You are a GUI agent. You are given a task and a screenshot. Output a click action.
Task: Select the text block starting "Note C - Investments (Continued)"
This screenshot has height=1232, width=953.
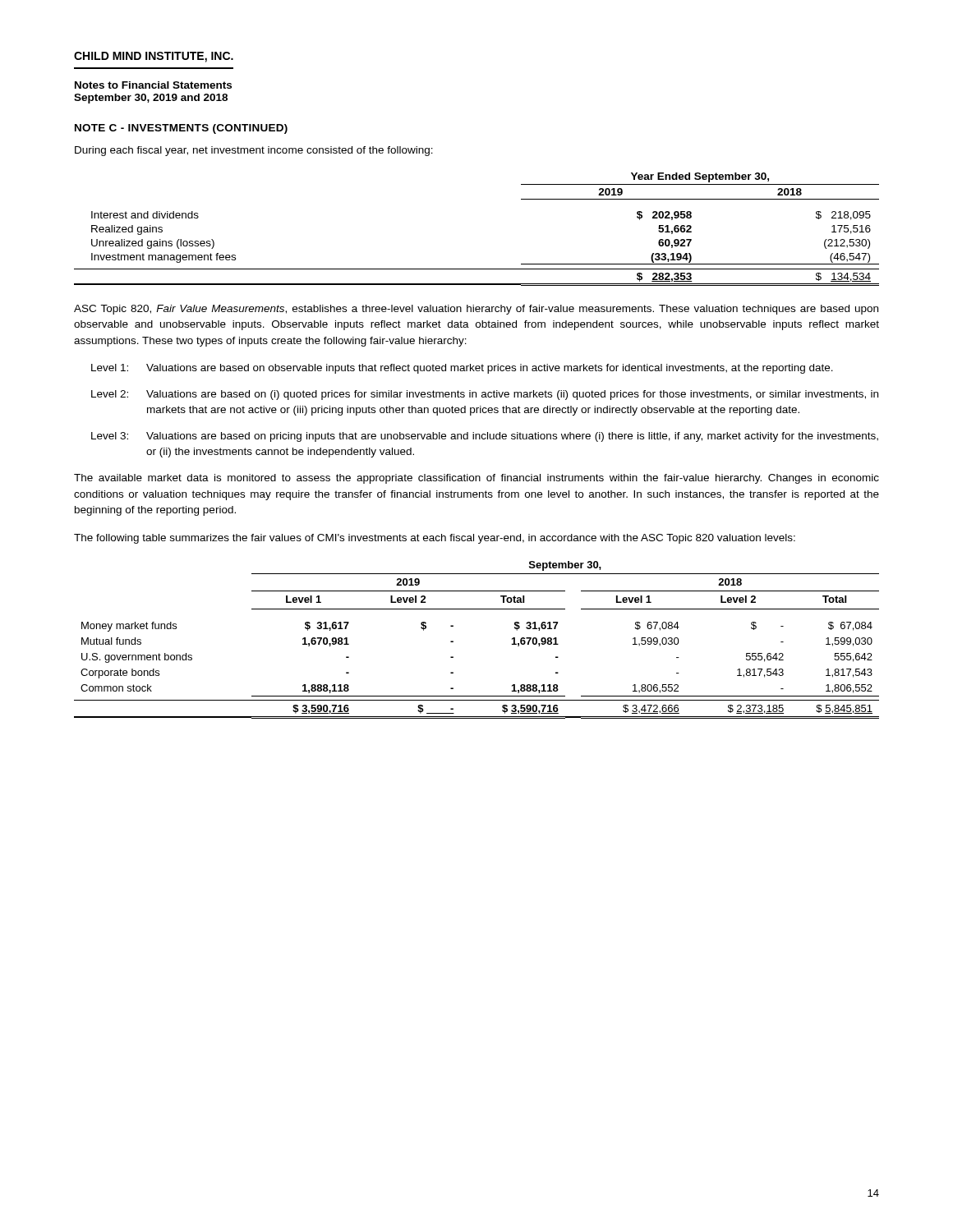coord(181,128)
